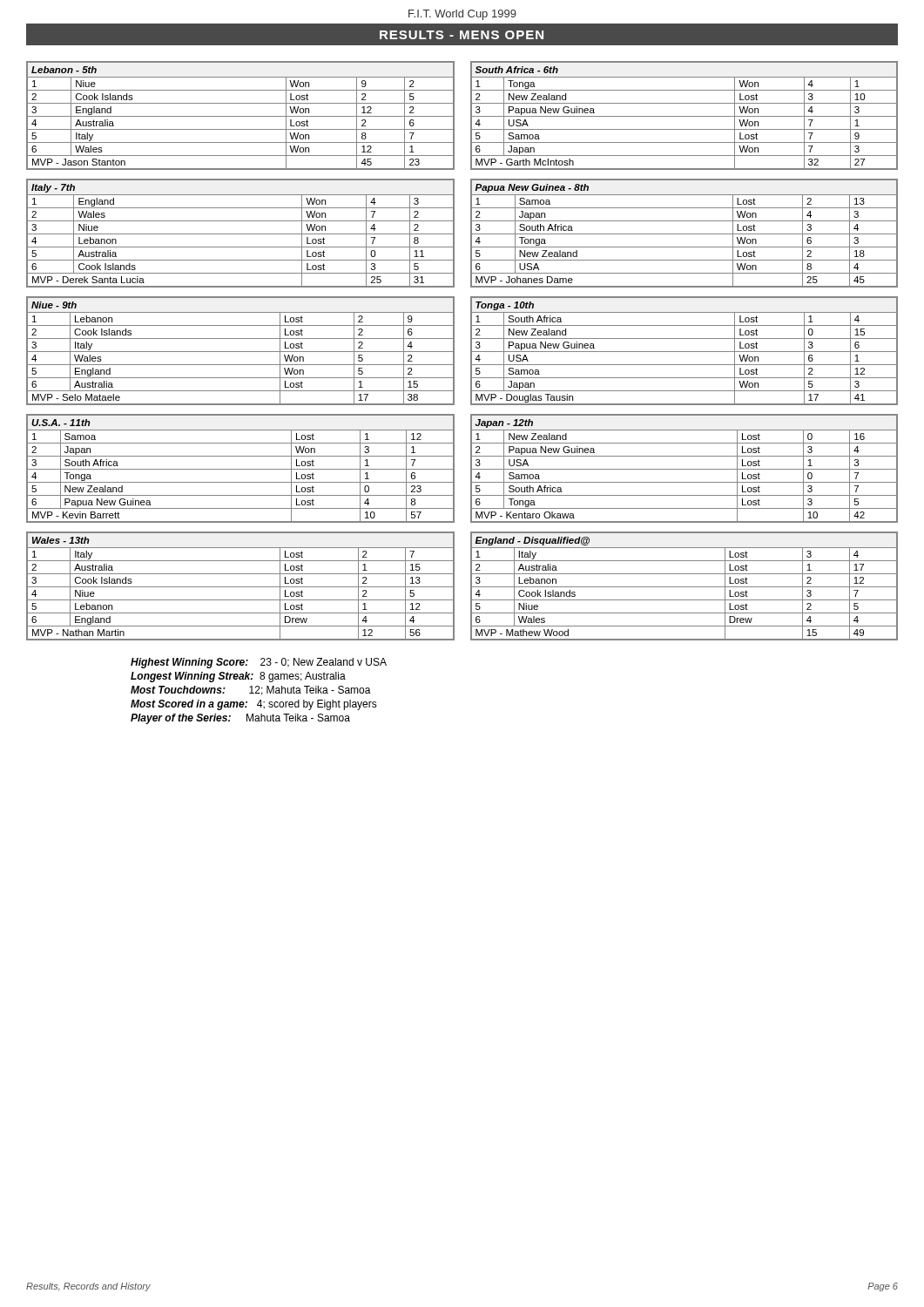The image size is (924, 1307).
Task: Click on the table containing "England - Disqualified@"
Action: (684, 586)
